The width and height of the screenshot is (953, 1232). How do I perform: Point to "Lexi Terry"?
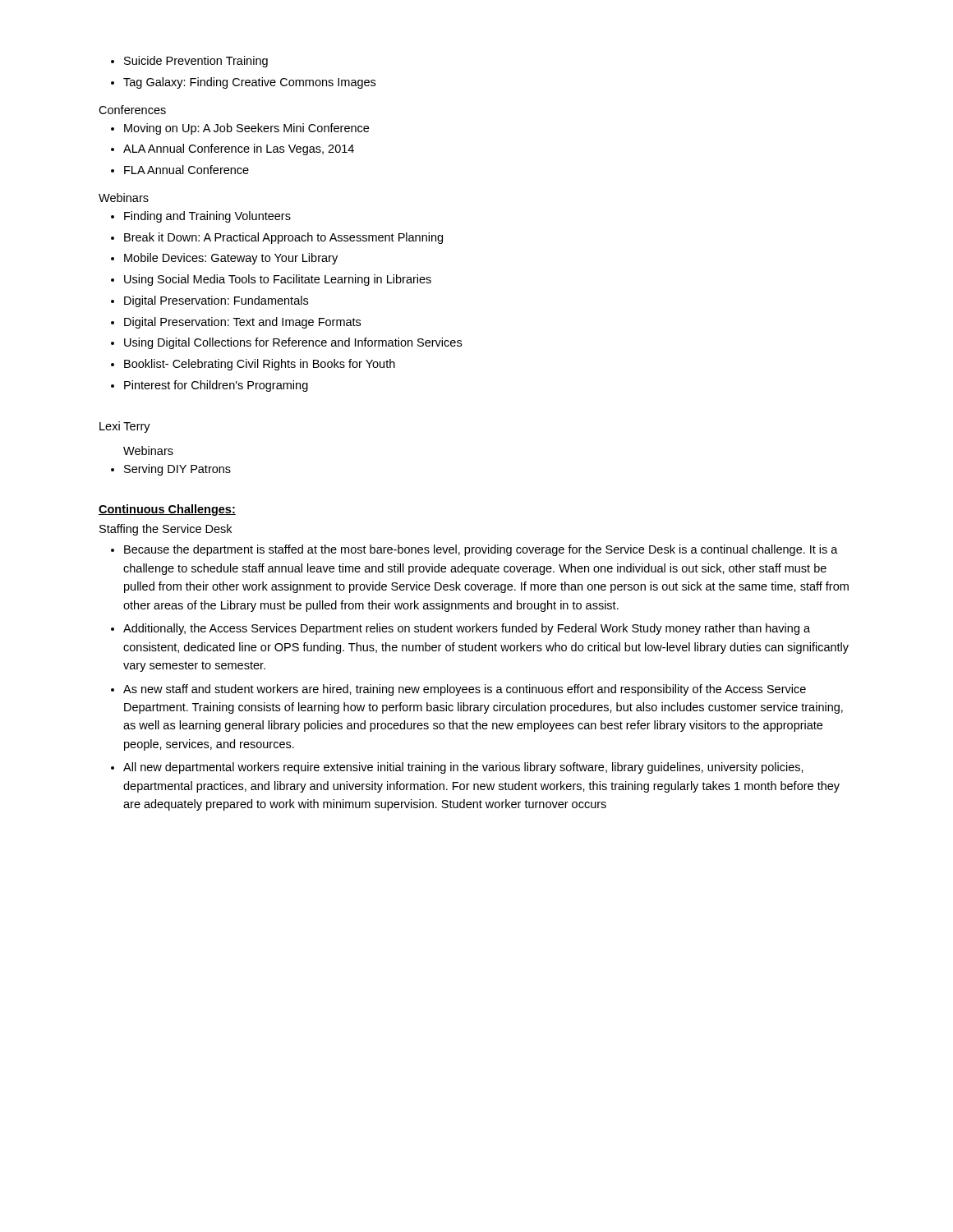124,426
